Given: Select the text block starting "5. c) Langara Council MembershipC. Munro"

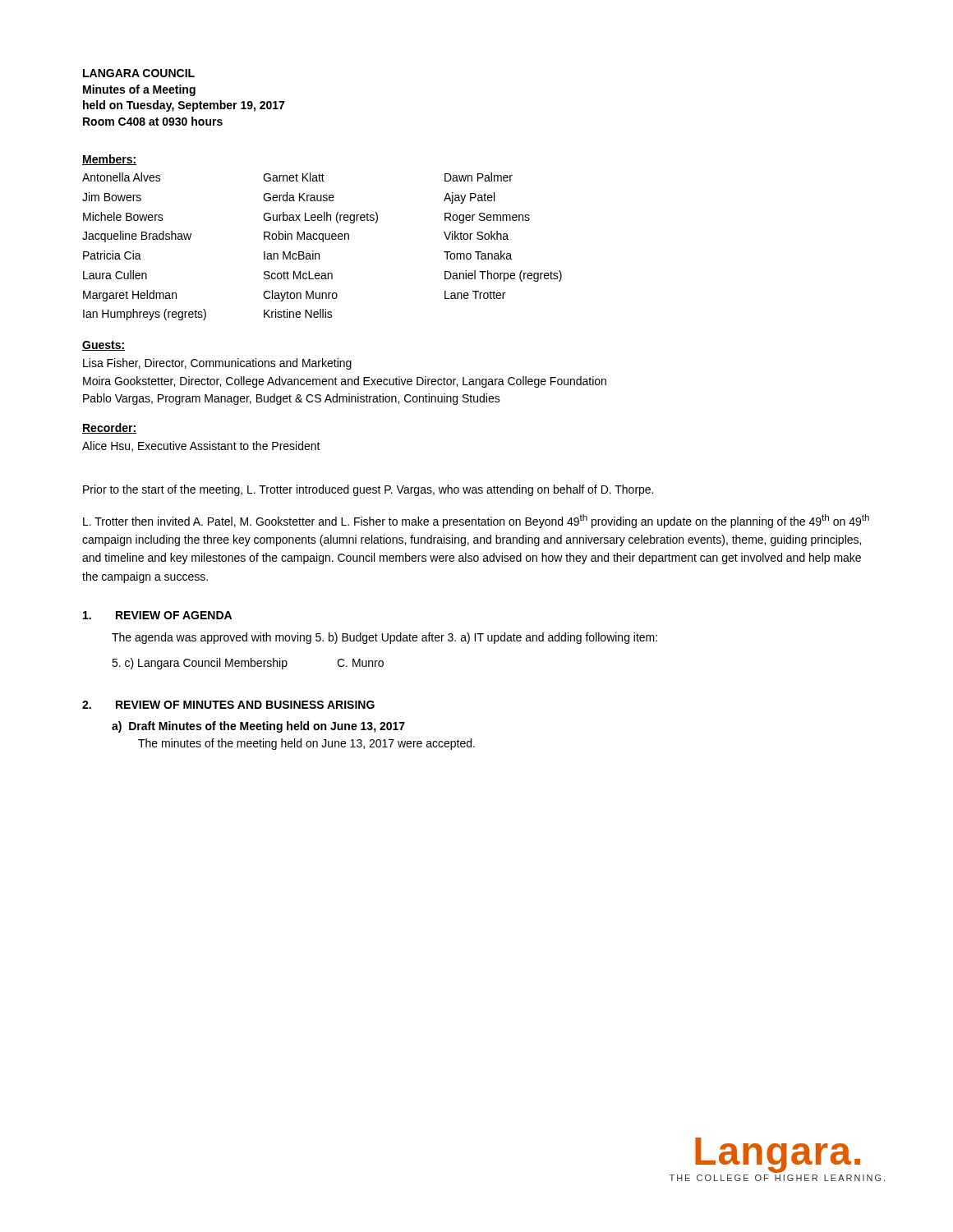Looking at the screenshot, I should pyautogui.click(x=248, y=663).
